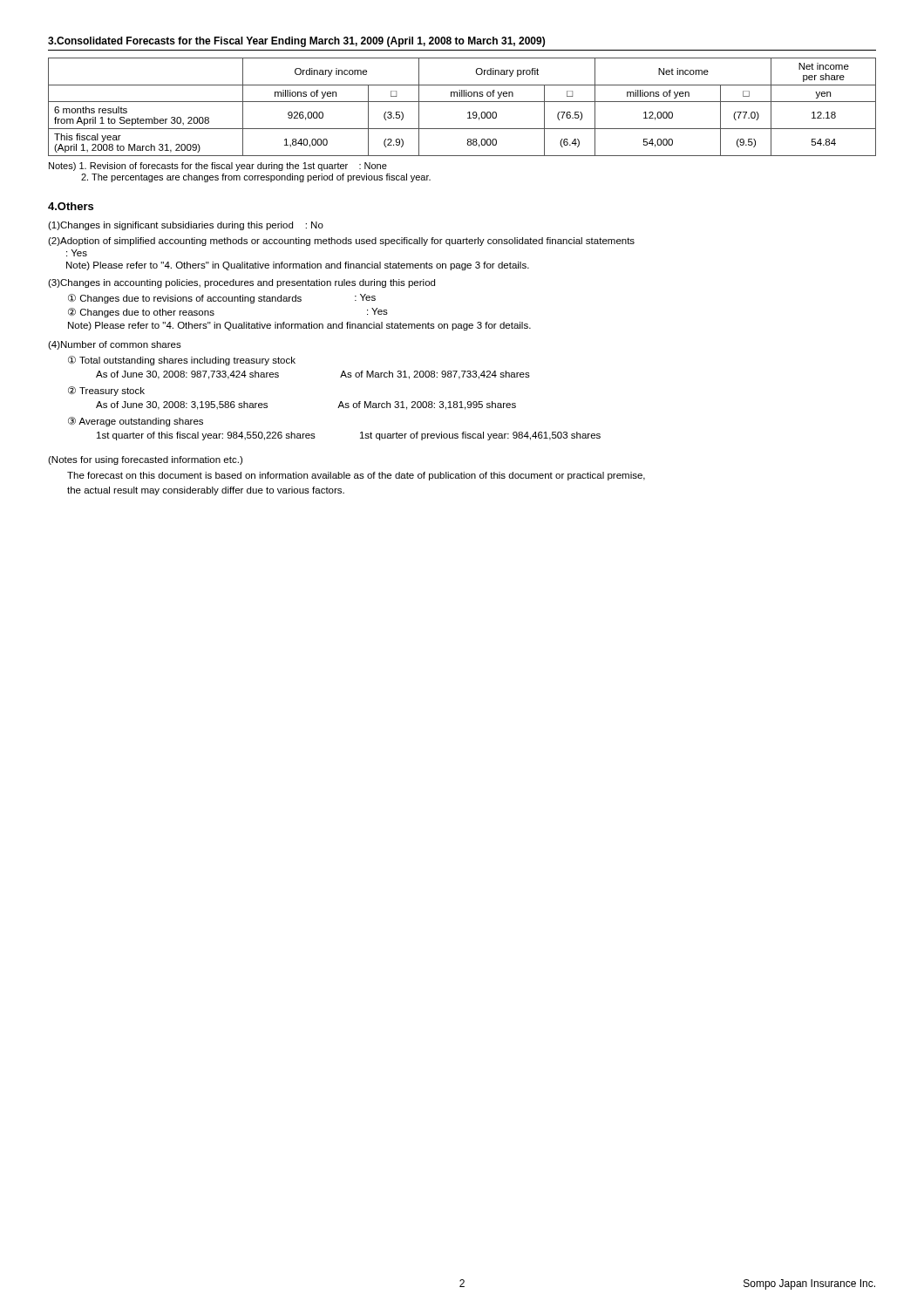Click on the text block containing "The forecast on this"
This screenshot has height=1308, width=924.
(356, 483)
